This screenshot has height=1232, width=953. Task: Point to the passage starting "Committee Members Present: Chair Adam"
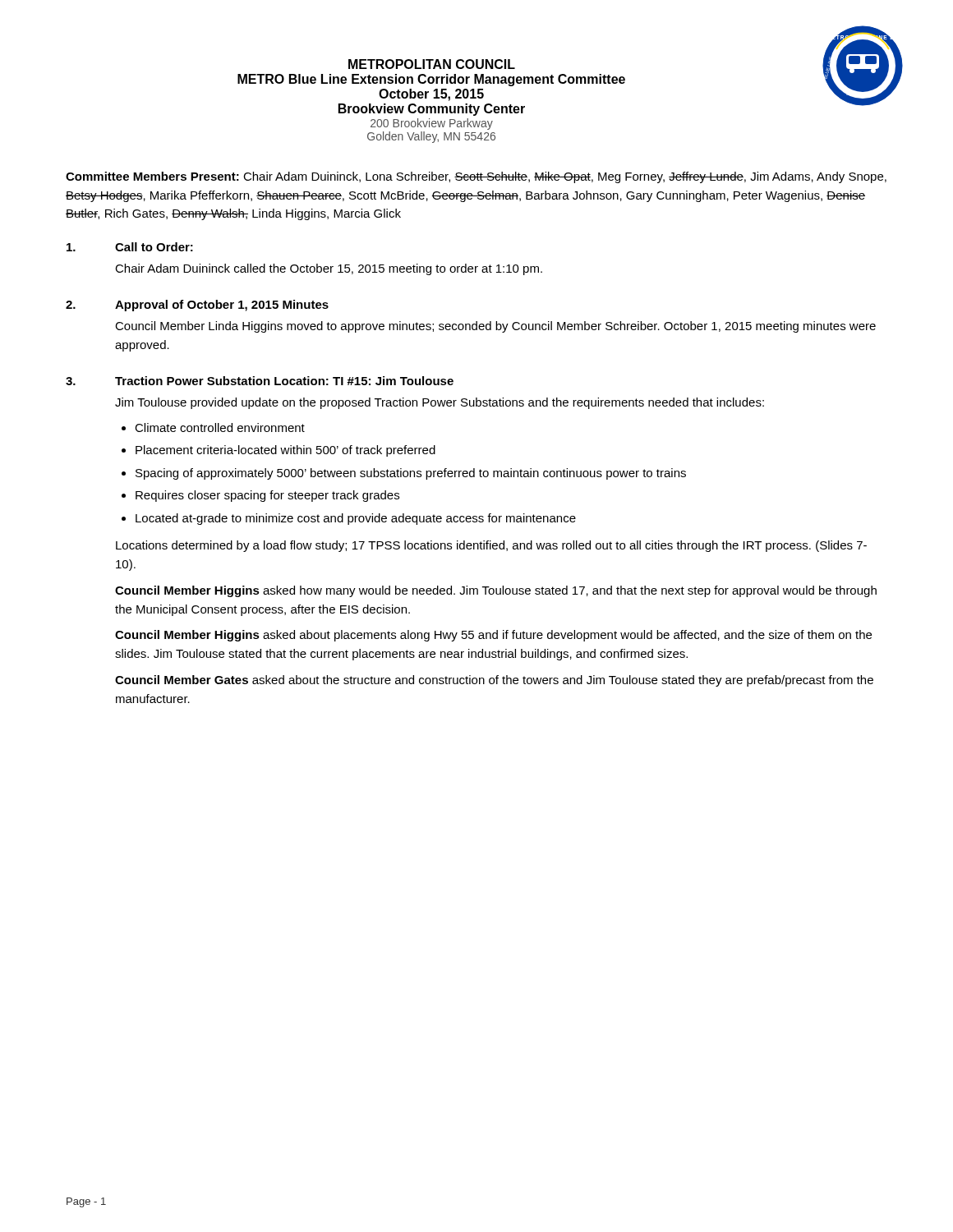(476, 195)
